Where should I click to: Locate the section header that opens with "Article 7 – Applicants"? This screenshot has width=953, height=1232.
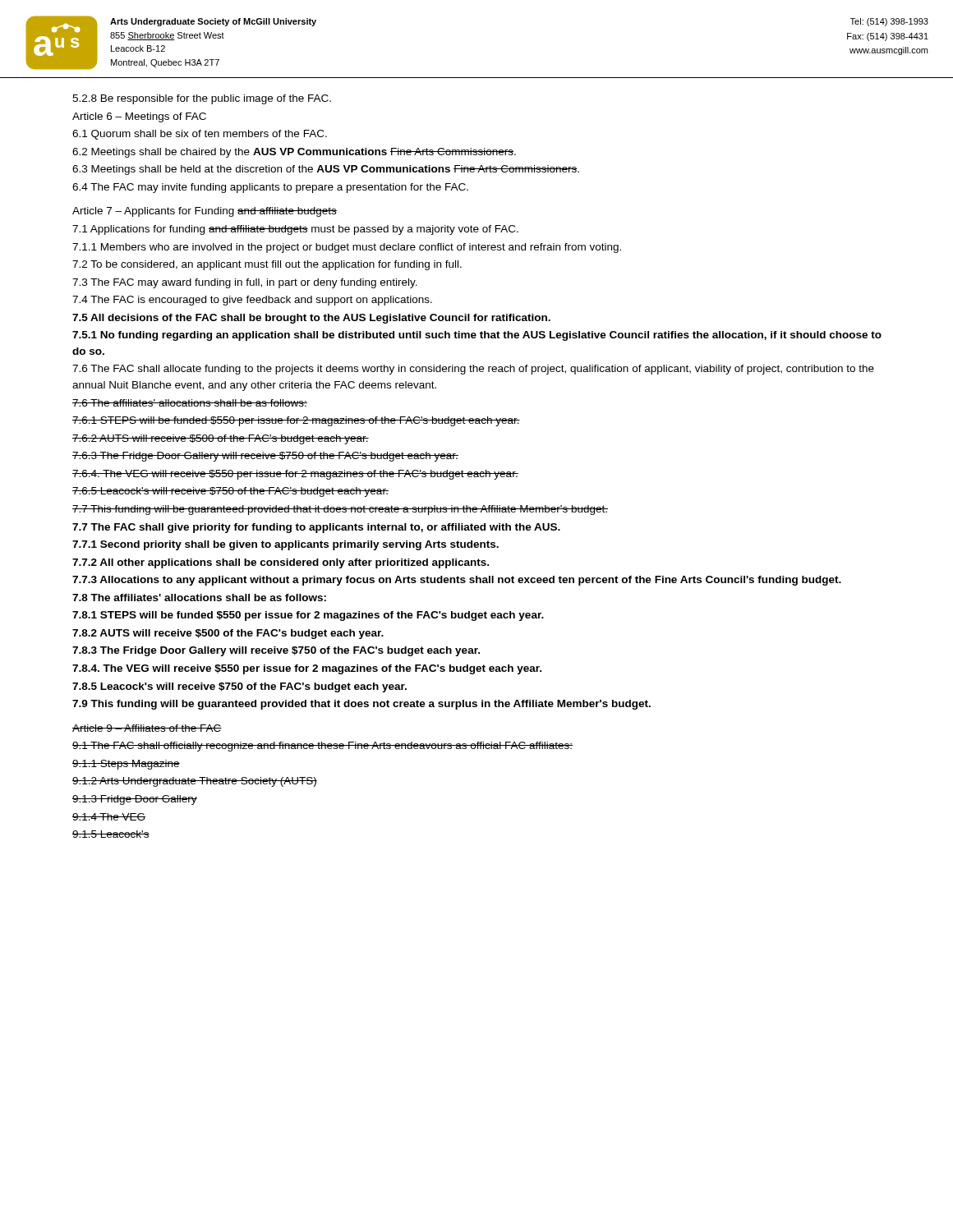[204, 211]
